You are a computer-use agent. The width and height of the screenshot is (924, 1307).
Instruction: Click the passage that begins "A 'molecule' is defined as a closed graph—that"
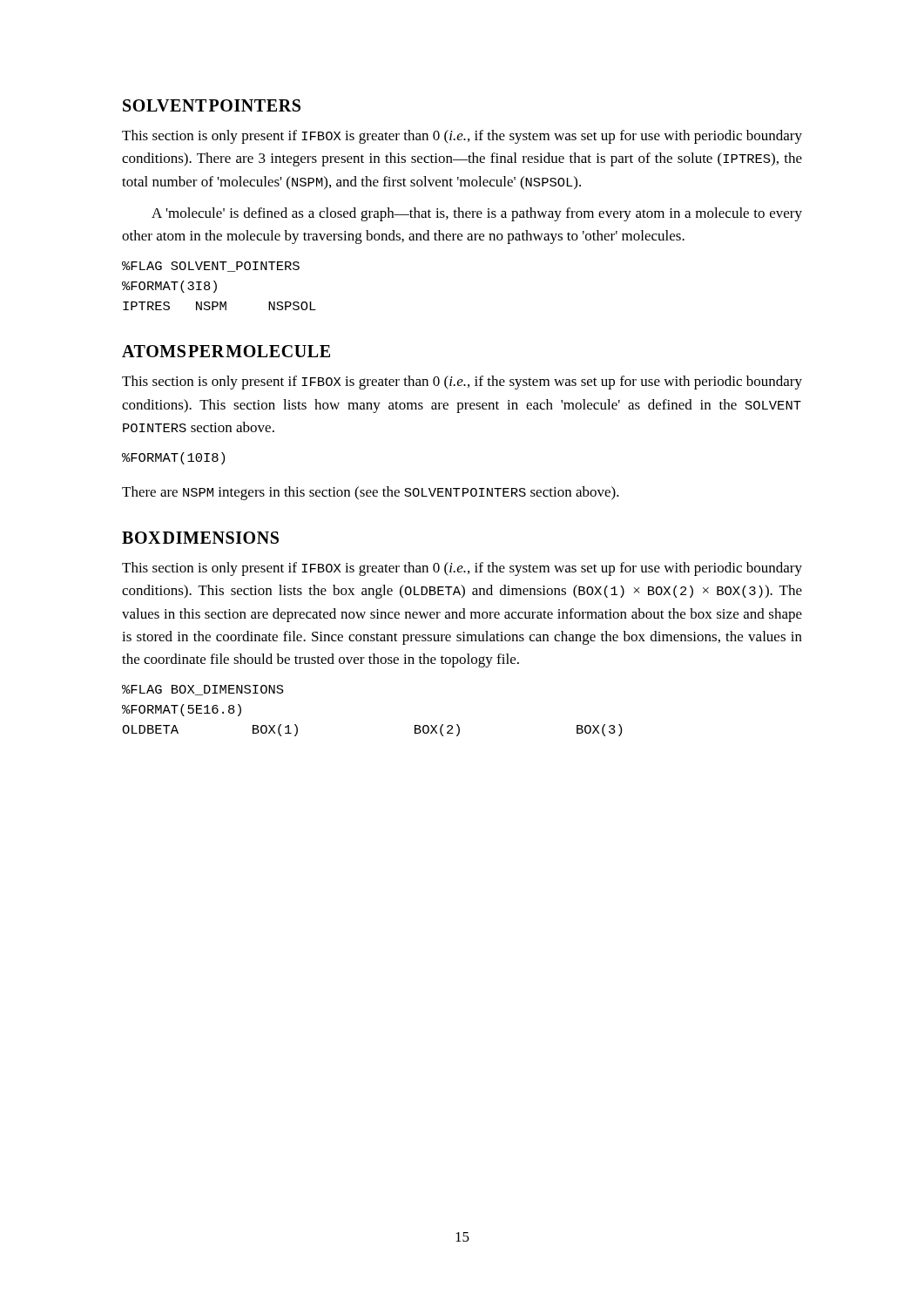point(462,225)
